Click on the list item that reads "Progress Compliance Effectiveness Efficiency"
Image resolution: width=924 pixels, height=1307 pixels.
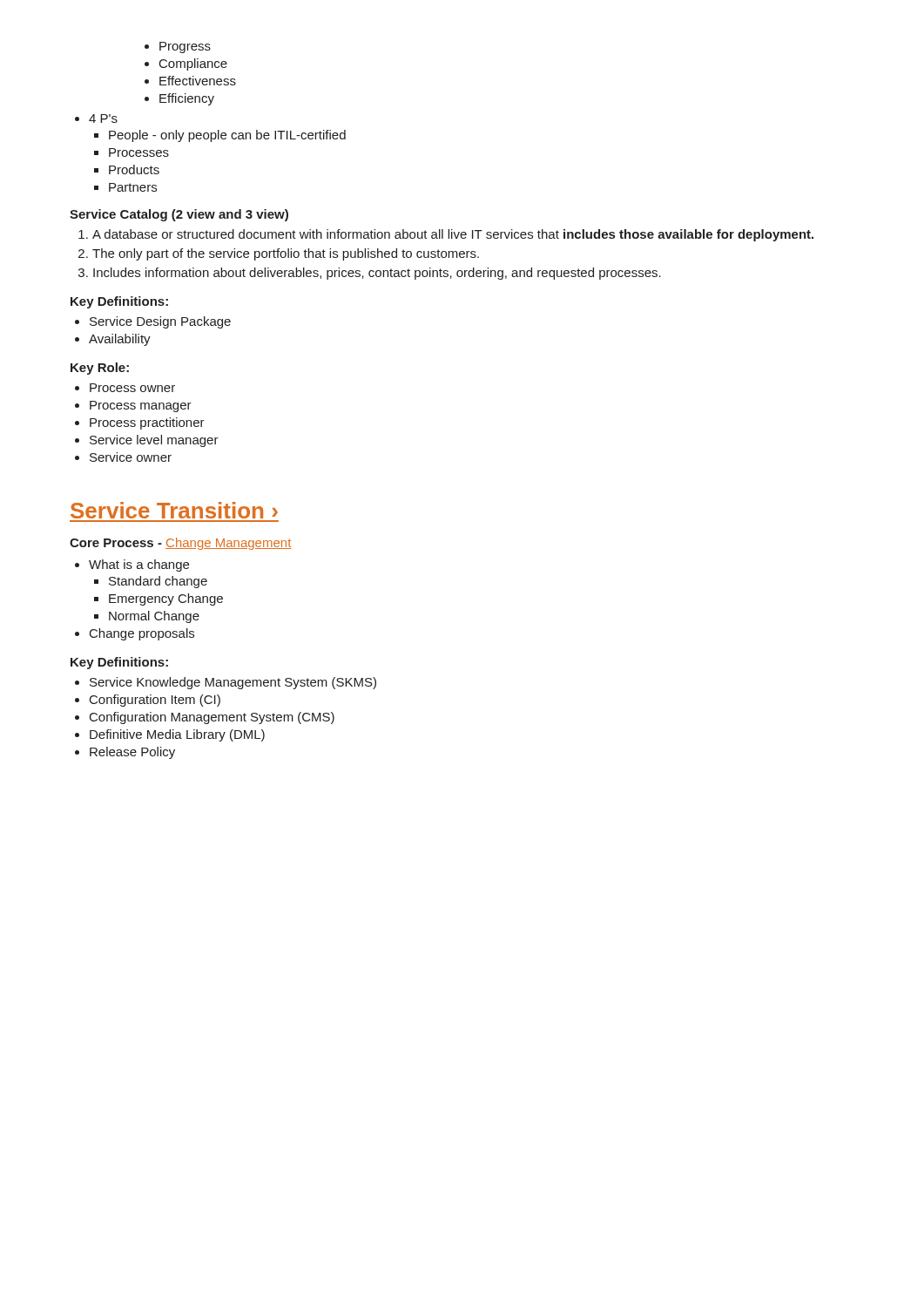(178, 47)
